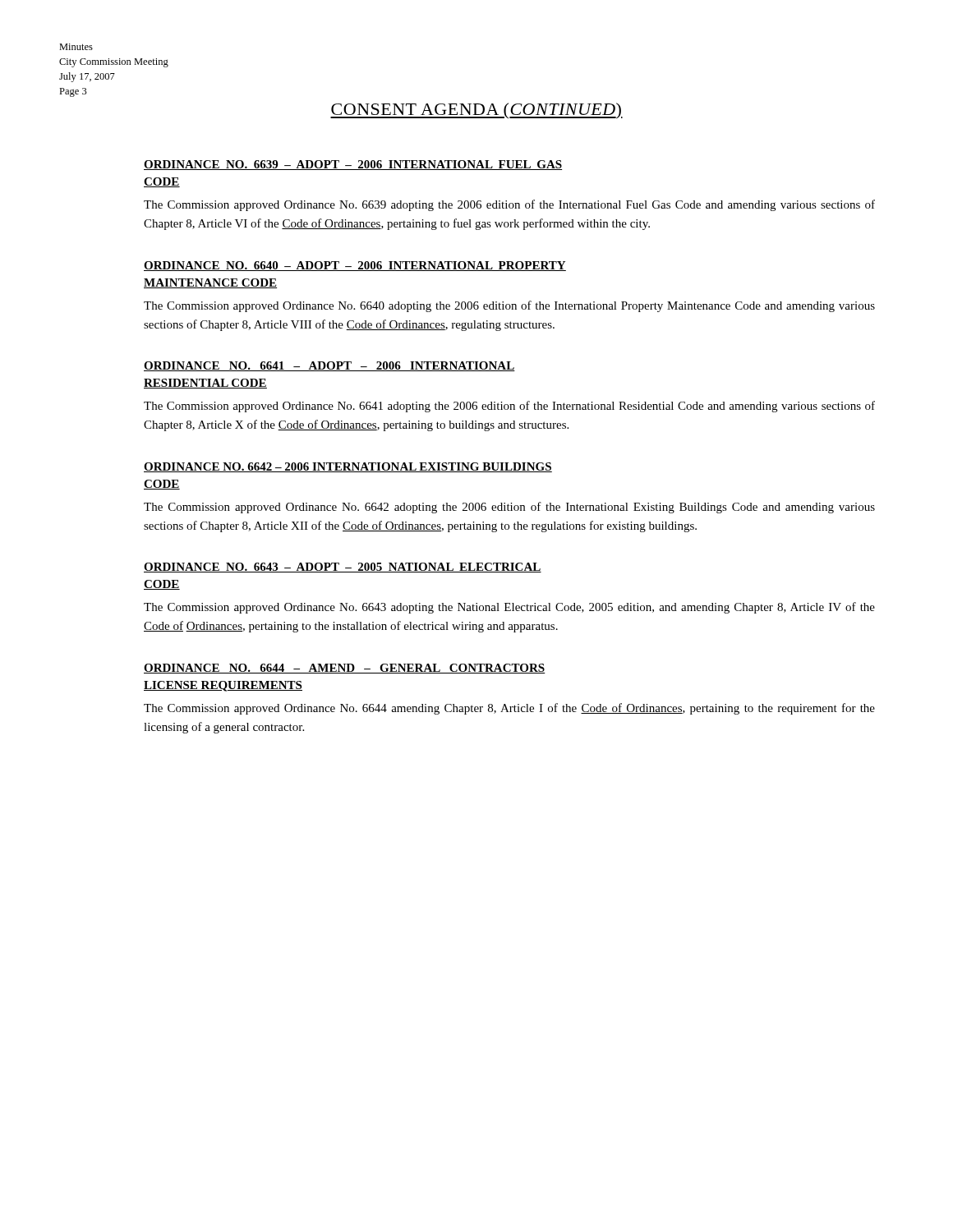Find the title that reads "CONSENT AGENDA (CONTINUED)"
Screen dimensions: 1232x953
click(476, 109)
